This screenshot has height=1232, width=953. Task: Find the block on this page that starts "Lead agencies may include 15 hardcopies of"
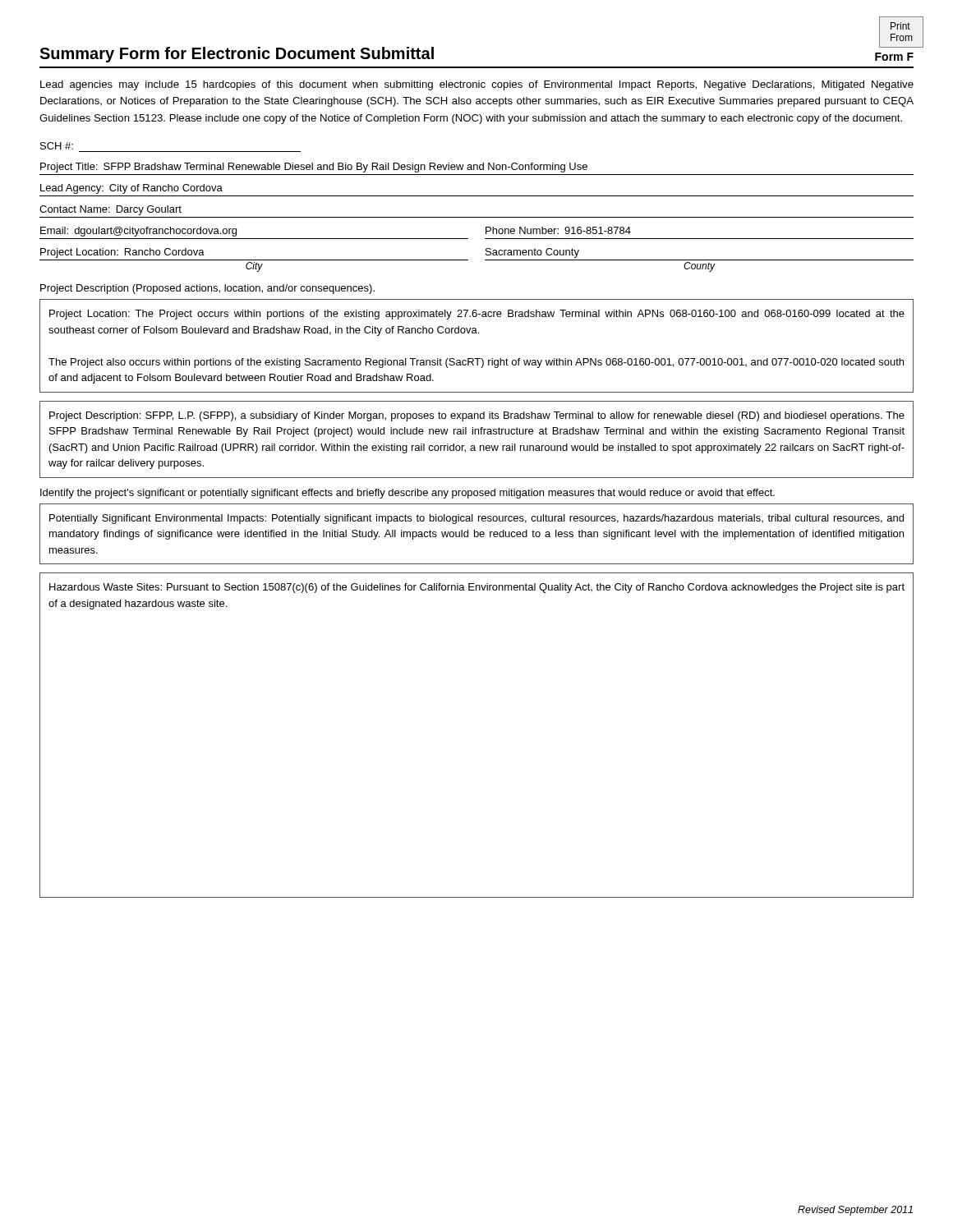point(476,101)
